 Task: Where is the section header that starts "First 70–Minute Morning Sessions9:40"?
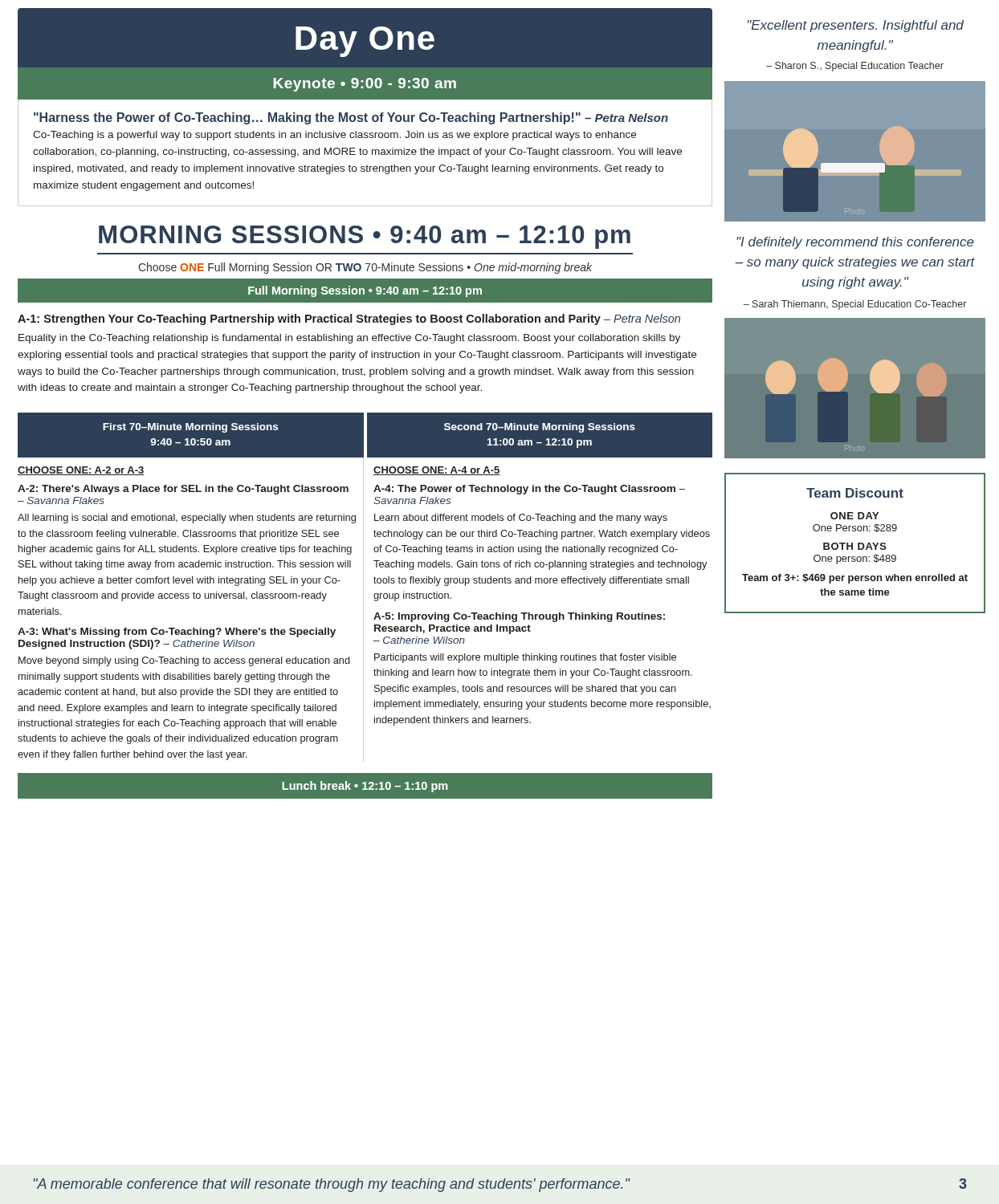click(191, 435)
